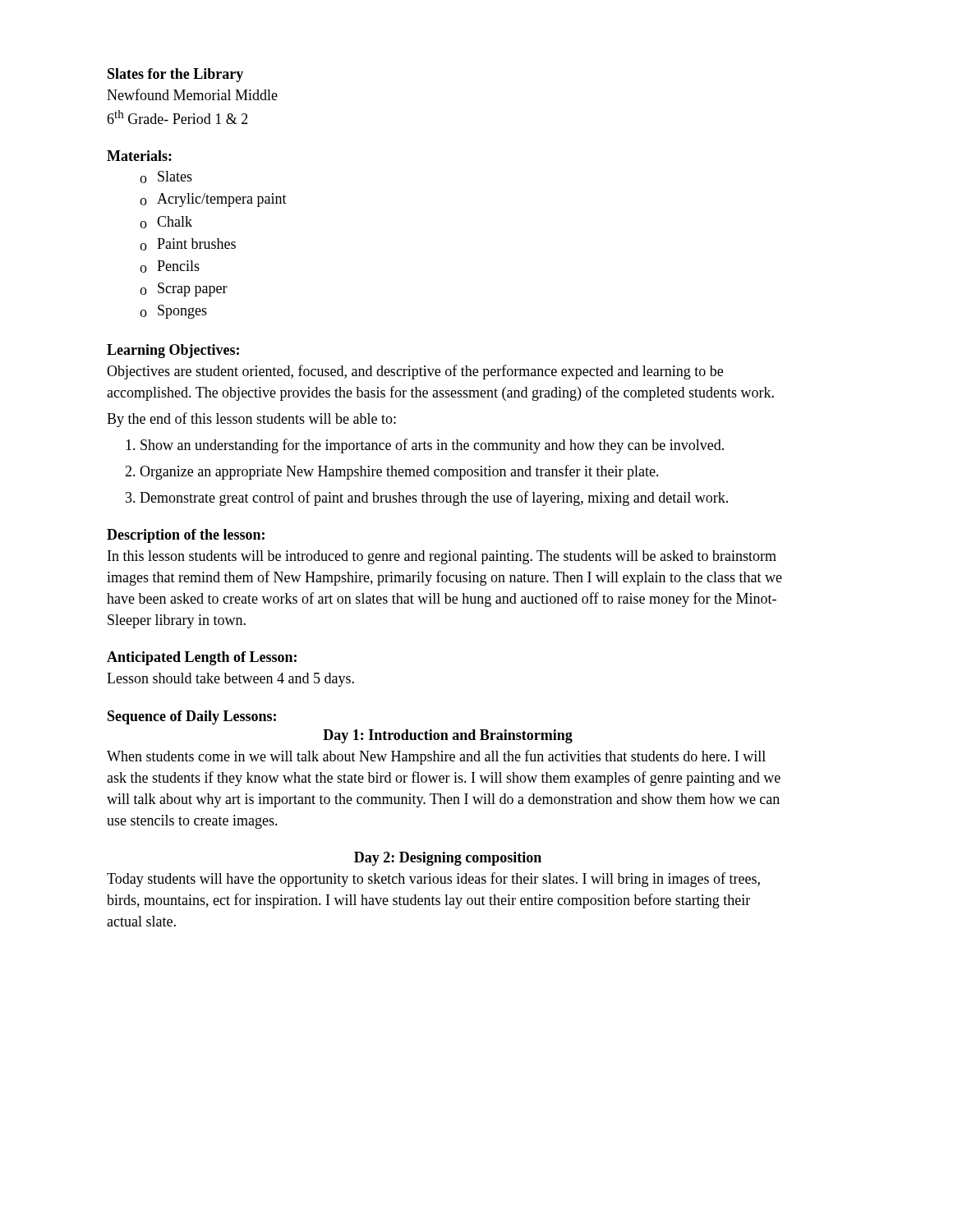
Task: Locate the region starting "Day 1: Introduction"
Action: [x=448, y=735]
